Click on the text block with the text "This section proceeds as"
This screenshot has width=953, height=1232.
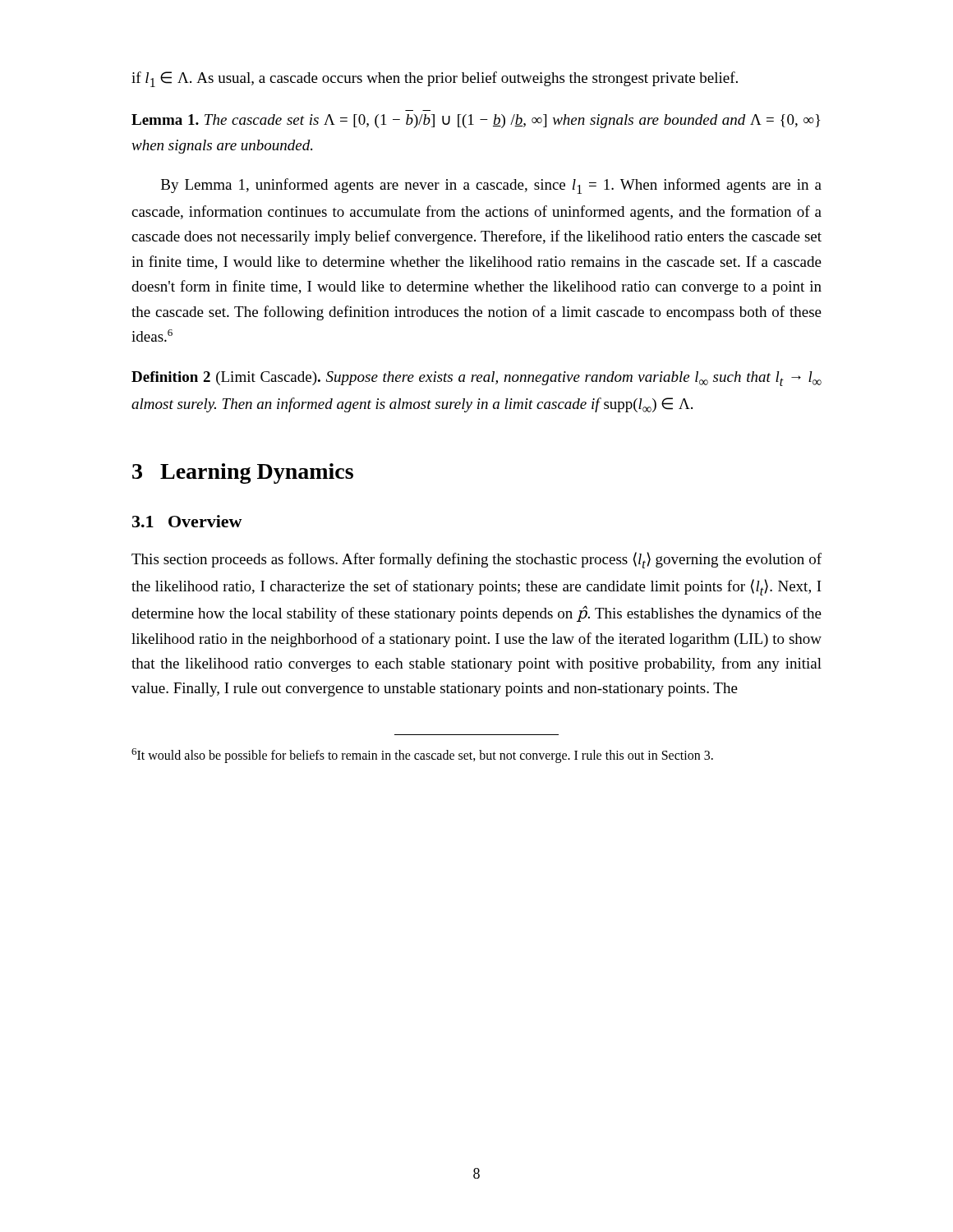pyautogui.click(x=476, y=623)
